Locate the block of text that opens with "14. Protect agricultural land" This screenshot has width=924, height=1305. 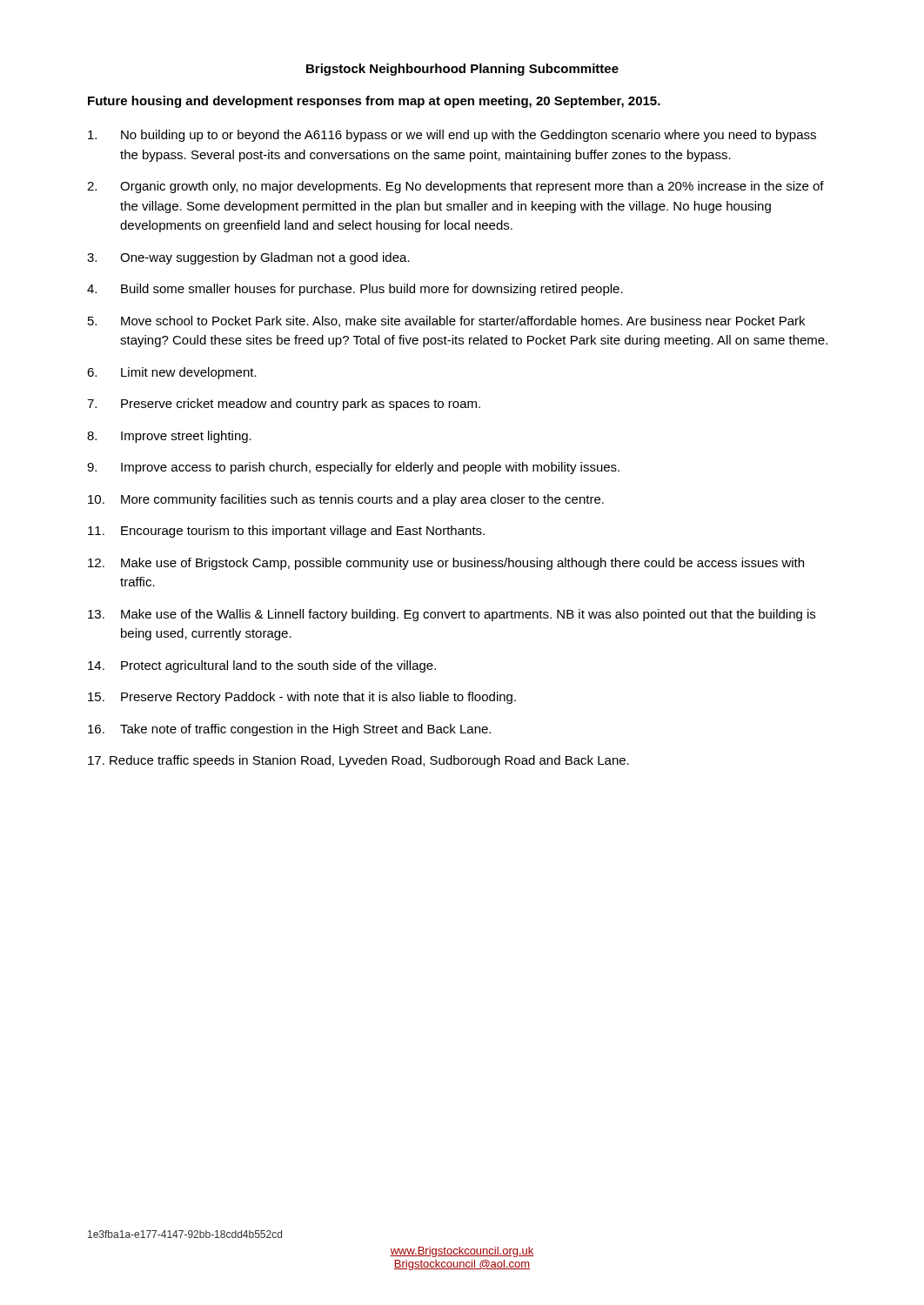pos(262,666)
